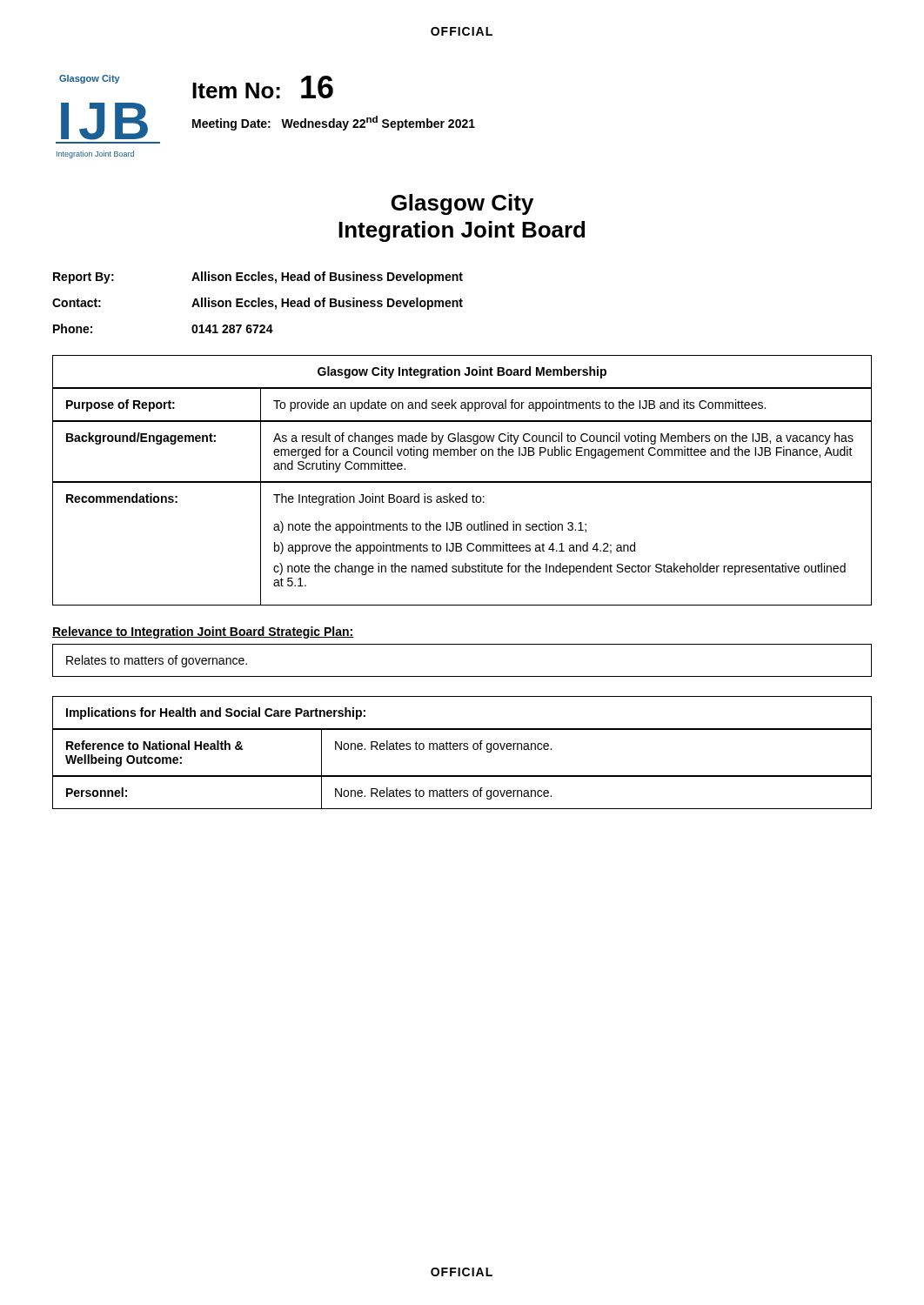Select the region starting "Meeting Date: Wednesday"
The width and height of the screenshot is (924, 1305).
333,122
